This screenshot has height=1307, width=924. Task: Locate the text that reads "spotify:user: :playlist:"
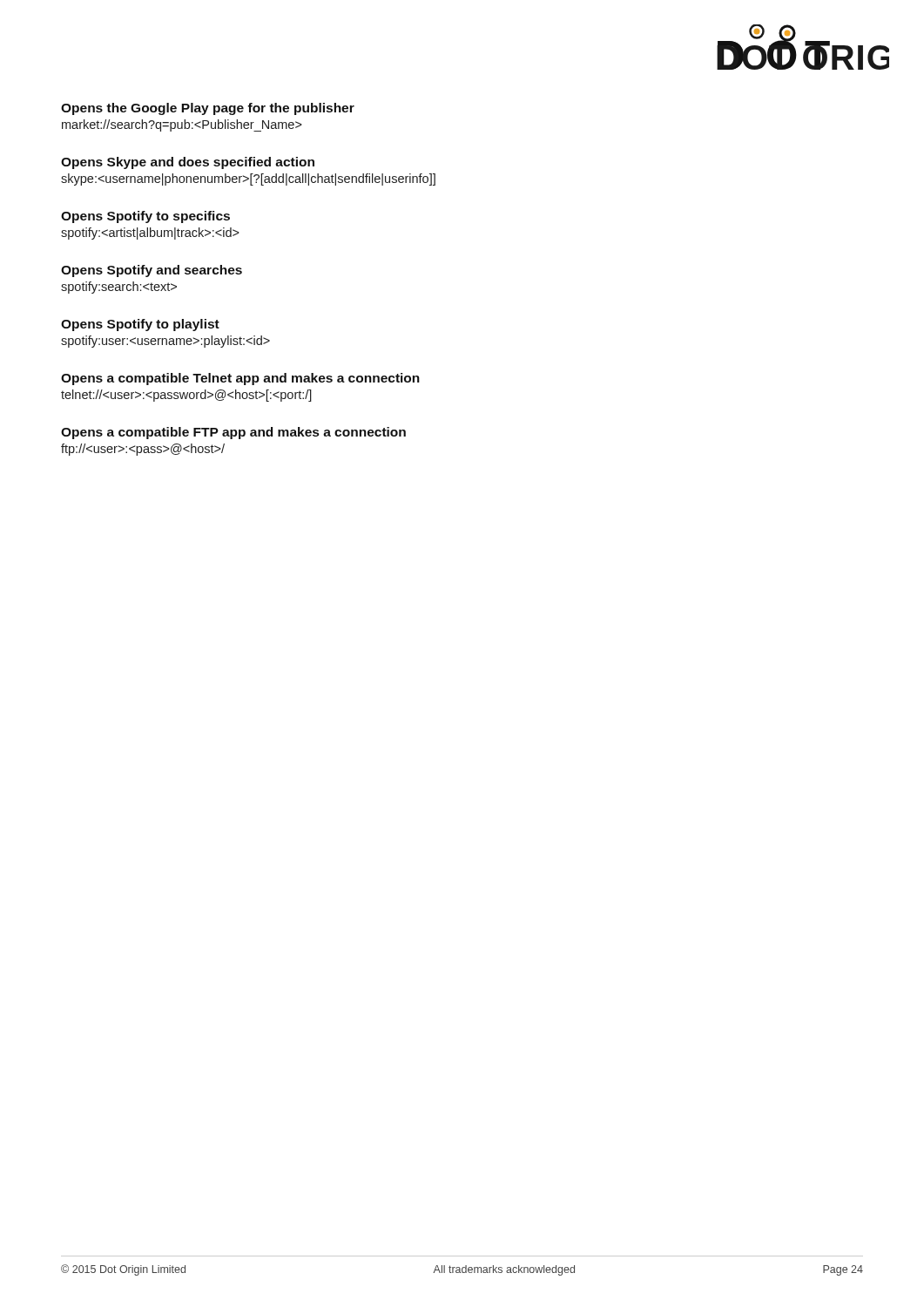(166, 341)
